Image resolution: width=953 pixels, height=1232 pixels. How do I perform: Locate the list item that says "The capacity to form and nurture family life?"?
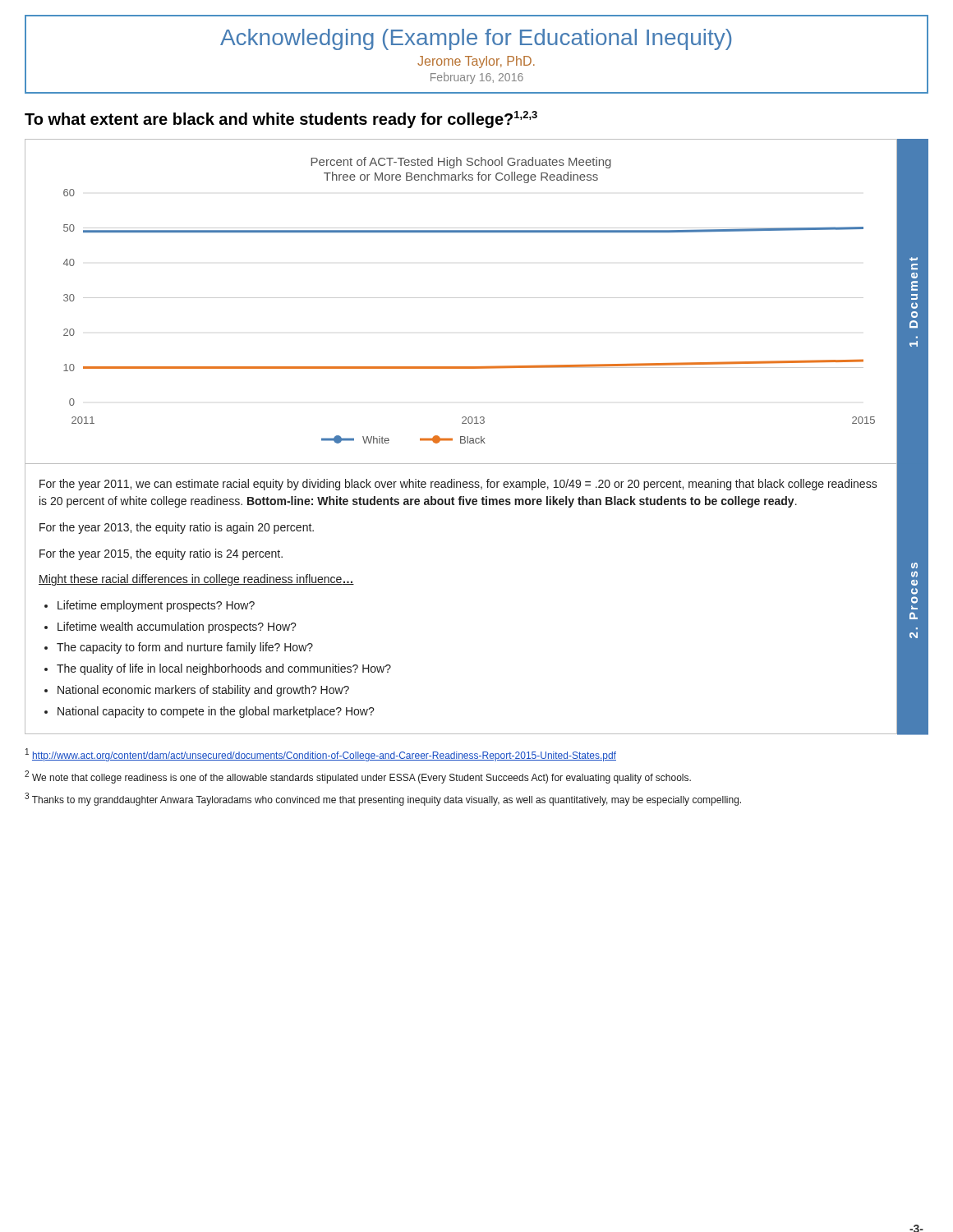[185, 648]
